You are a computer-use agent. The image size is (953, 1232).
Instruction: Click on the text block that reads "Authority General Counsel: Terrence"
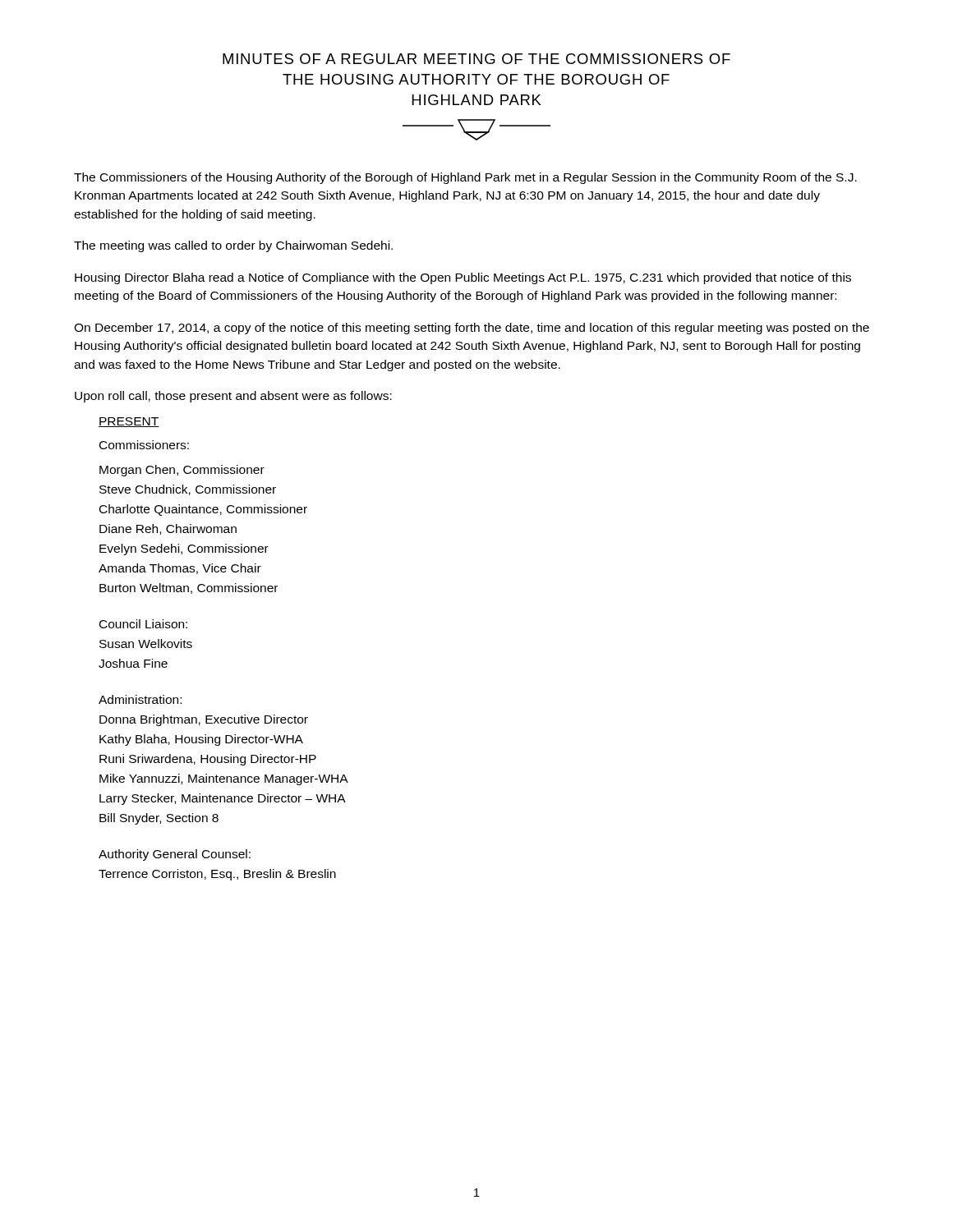pyautogui.click(x=217, y=864)
